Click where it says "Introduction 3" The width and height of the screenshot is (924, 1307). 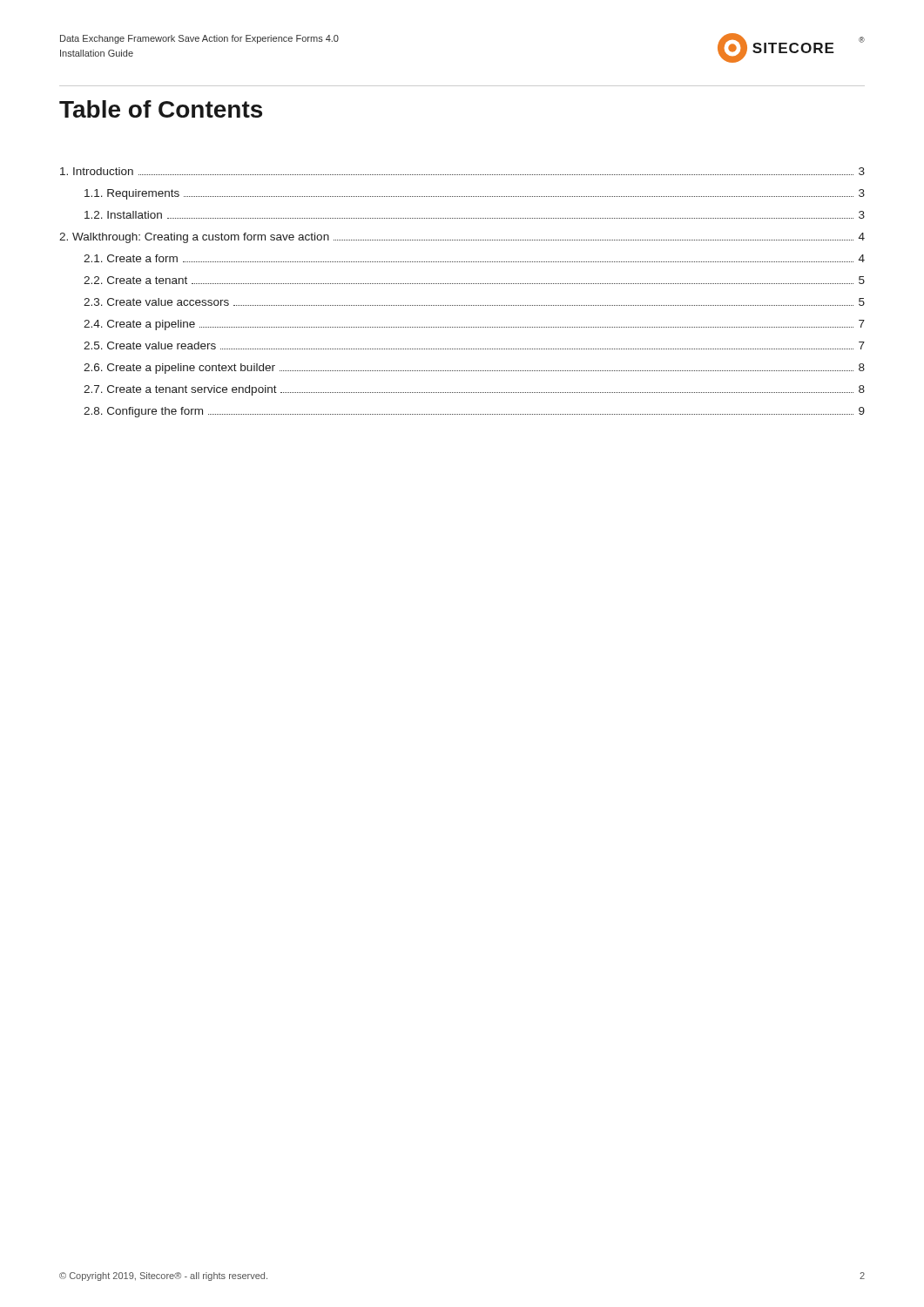click(462, 172)
